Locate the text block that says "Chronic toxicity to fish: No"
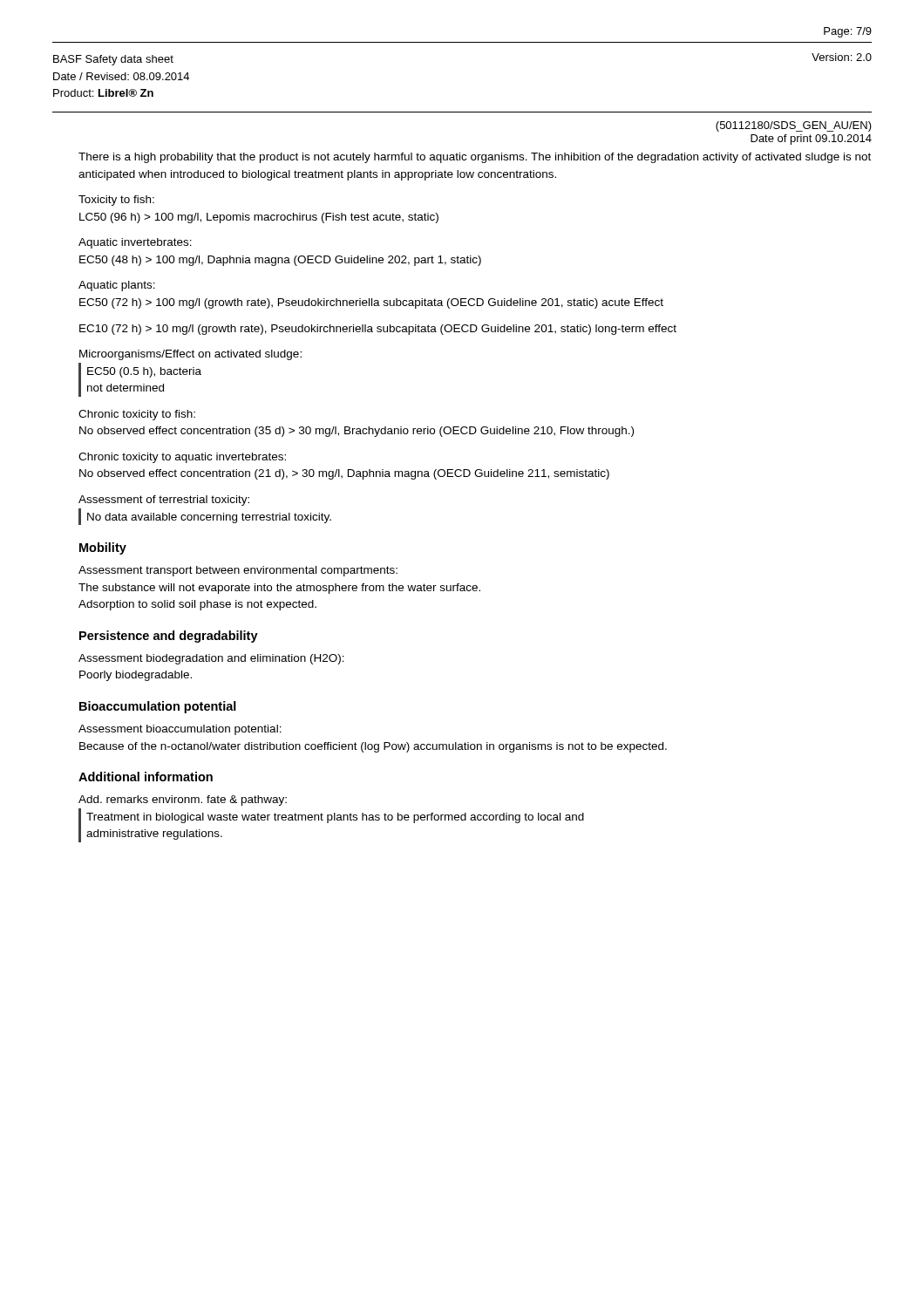This screenshot has height=1308, width=924. [357, 422]
